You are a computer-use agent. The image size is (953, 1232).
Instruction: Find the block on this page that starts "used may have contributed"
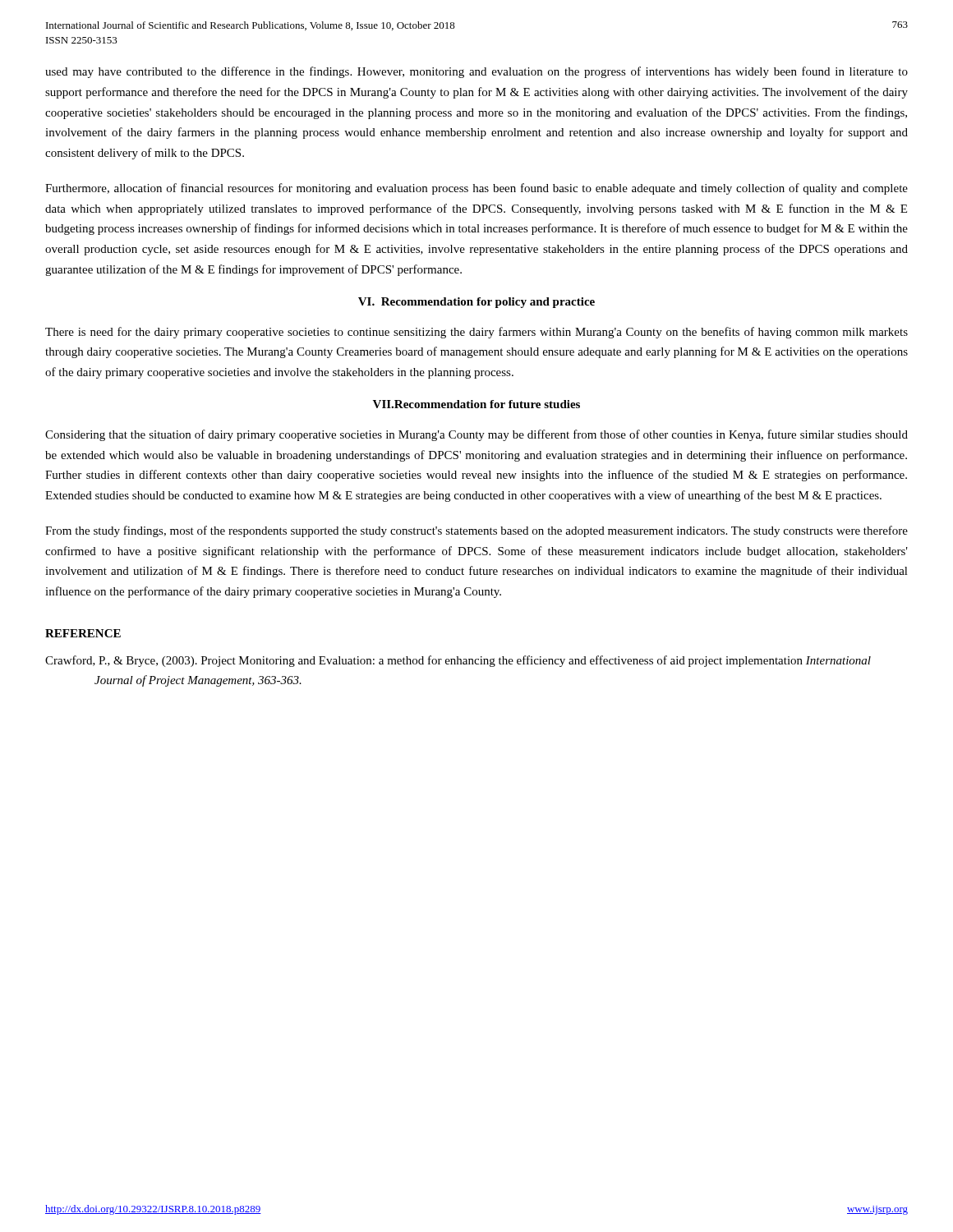tap(476, 112)
